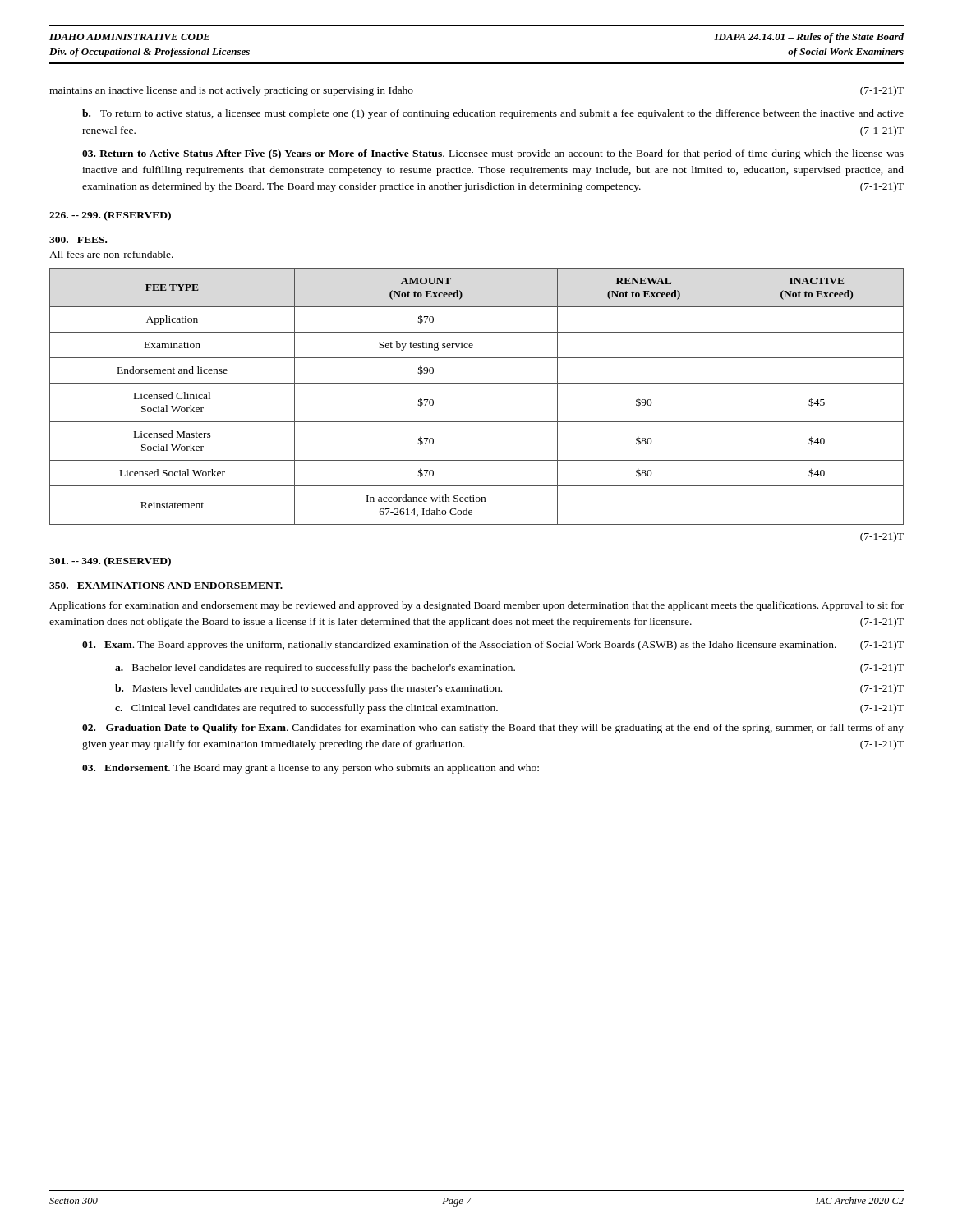Find the table that mentions "Set by testing service"

click(476, 396)
